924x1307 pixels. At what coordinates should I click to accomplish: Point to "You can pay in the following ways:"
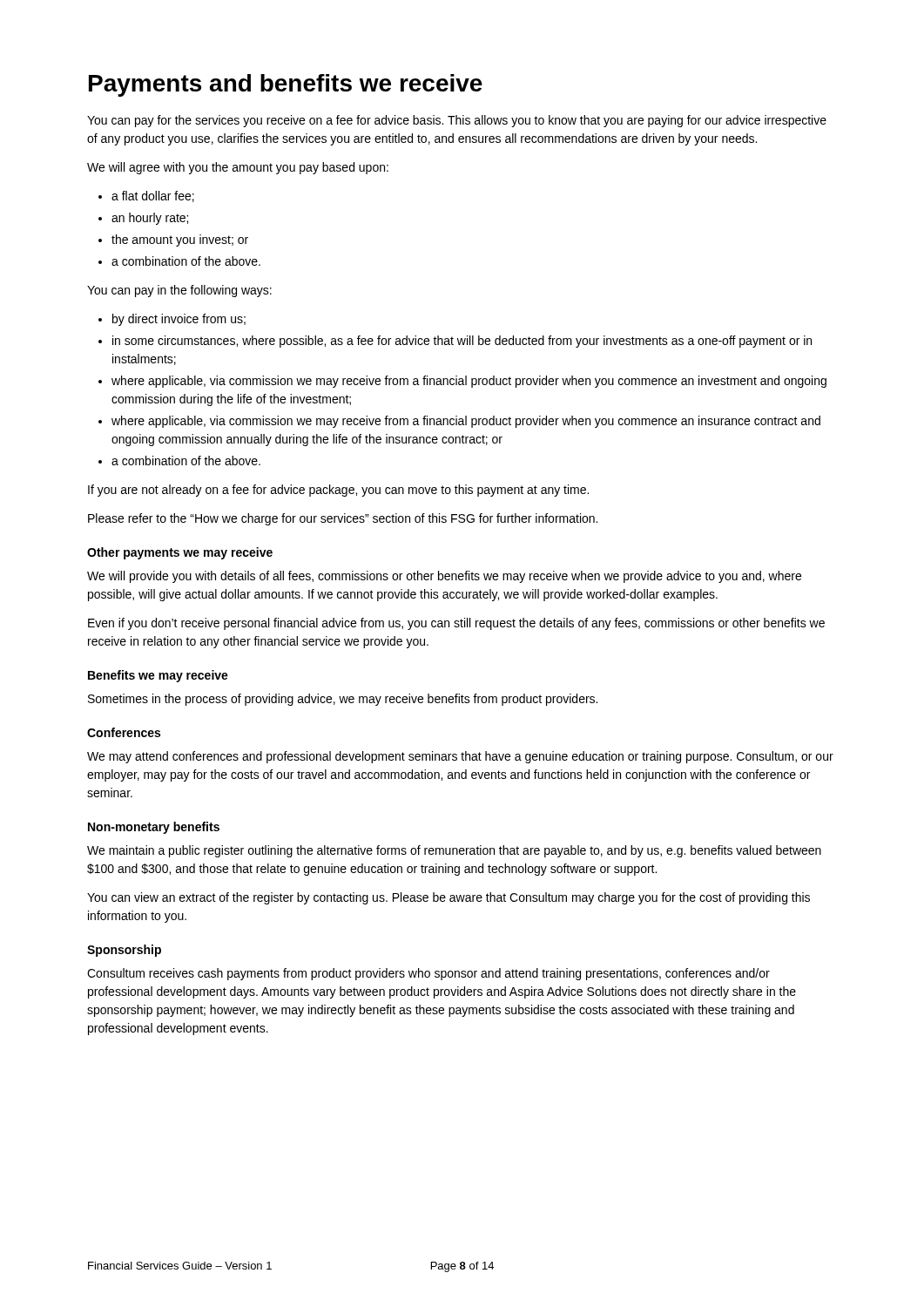(x=179, y=291)
